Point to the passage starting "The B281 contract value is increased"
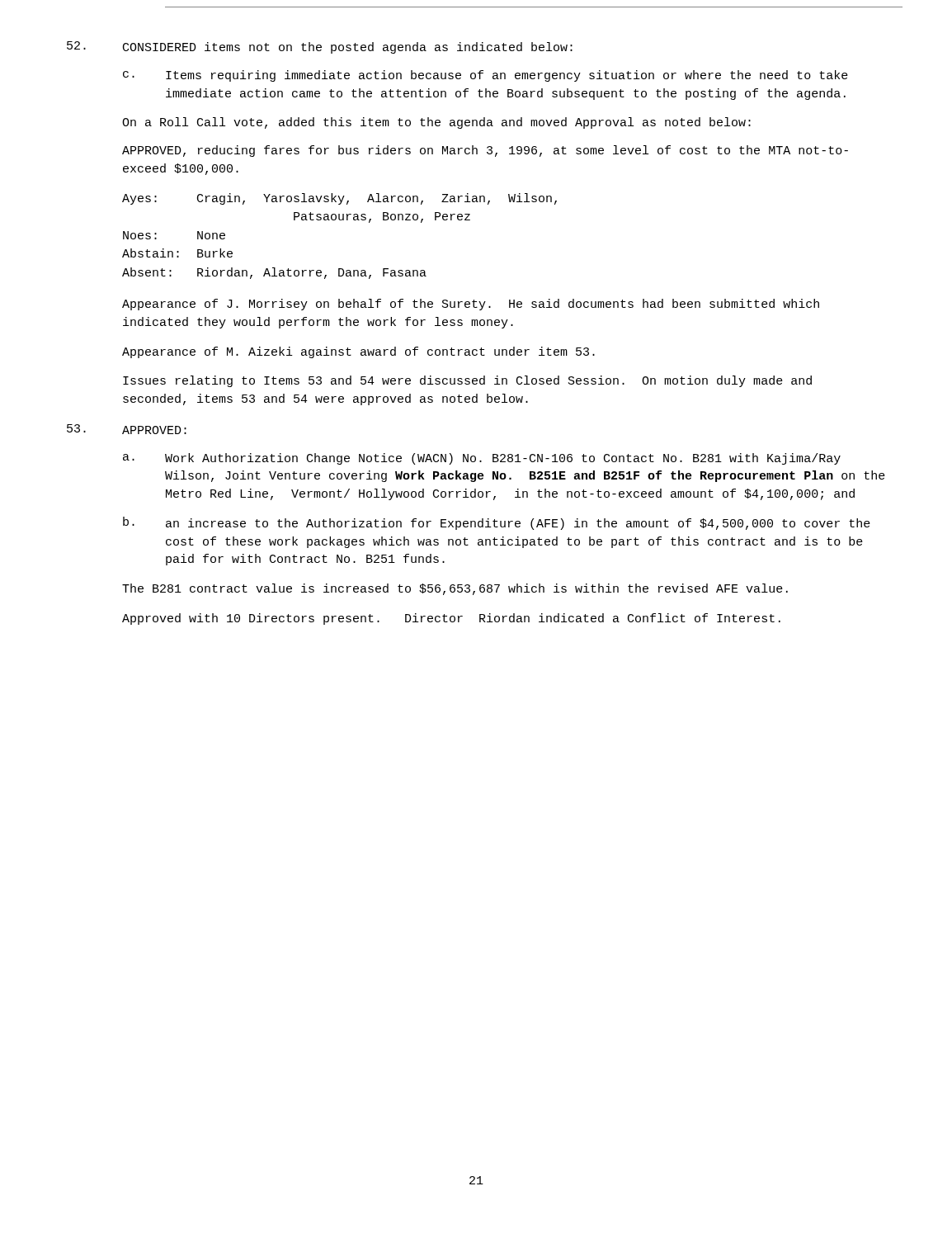 456,590
